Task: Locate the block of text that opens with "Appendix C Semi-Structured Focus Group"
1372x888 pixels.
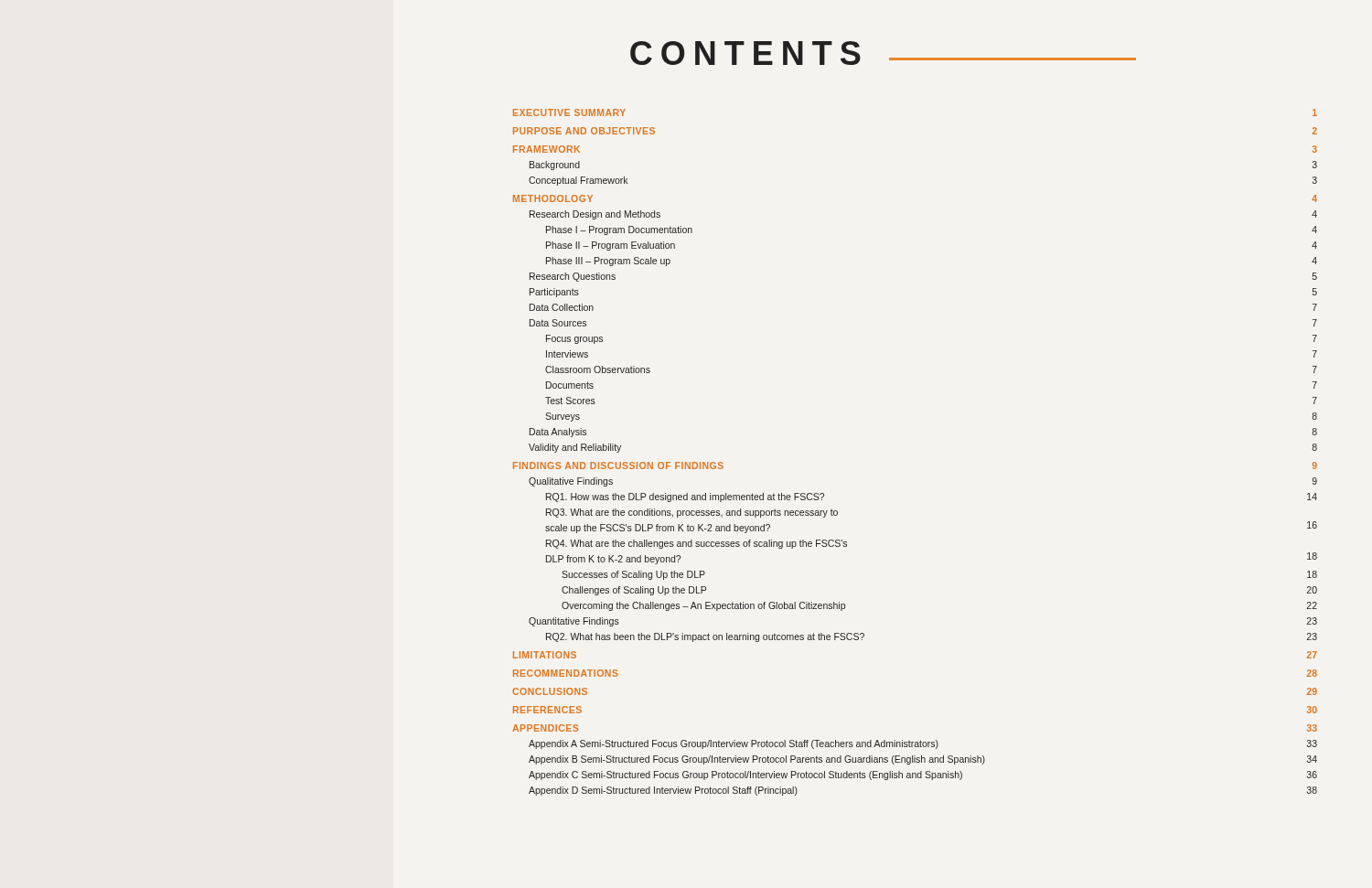Action: pyautogui.click(x=915, y=775)
